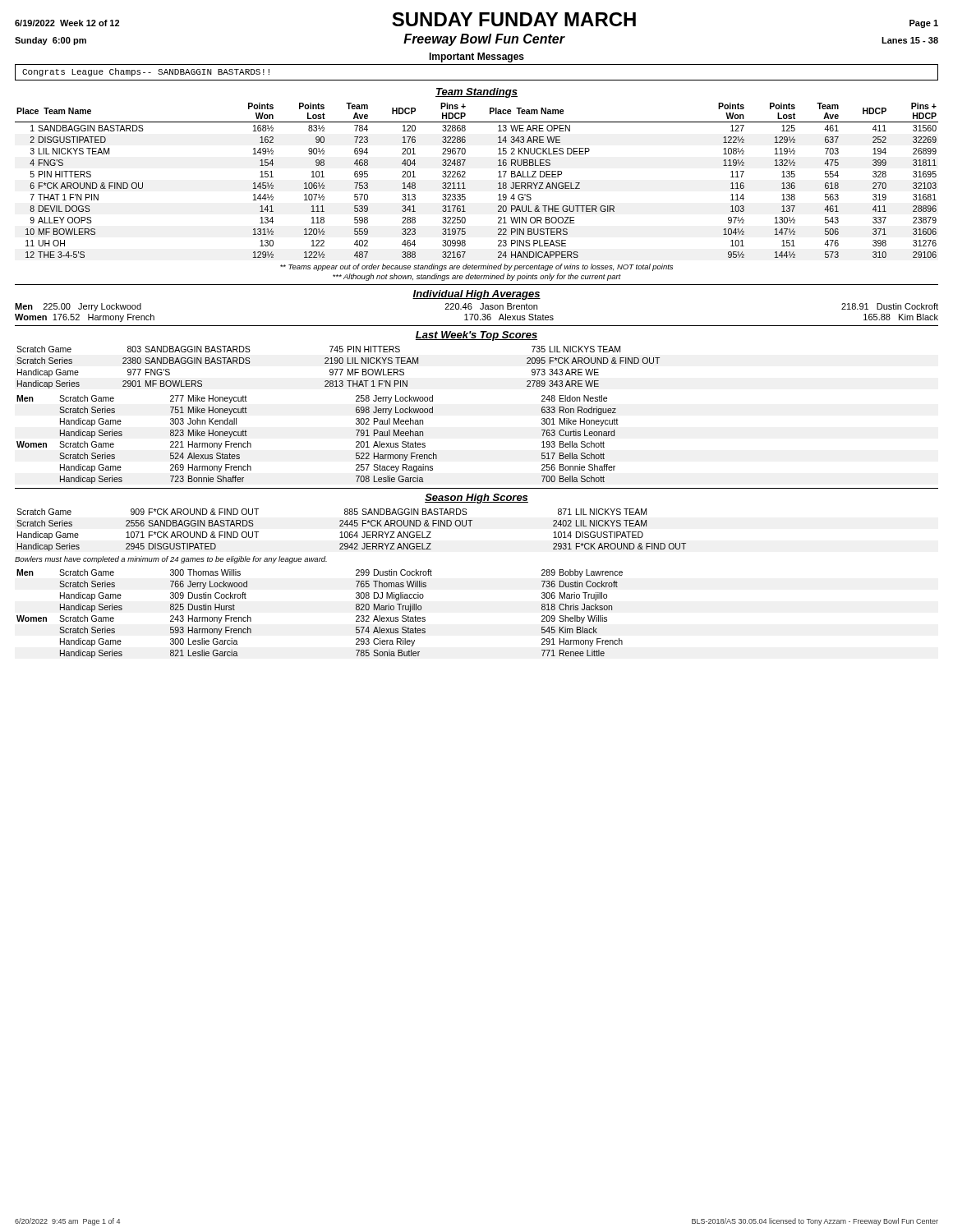The image size is (953, 1232).
Task: Locate the table with the text "Points Won"
Action: [476, 180]
